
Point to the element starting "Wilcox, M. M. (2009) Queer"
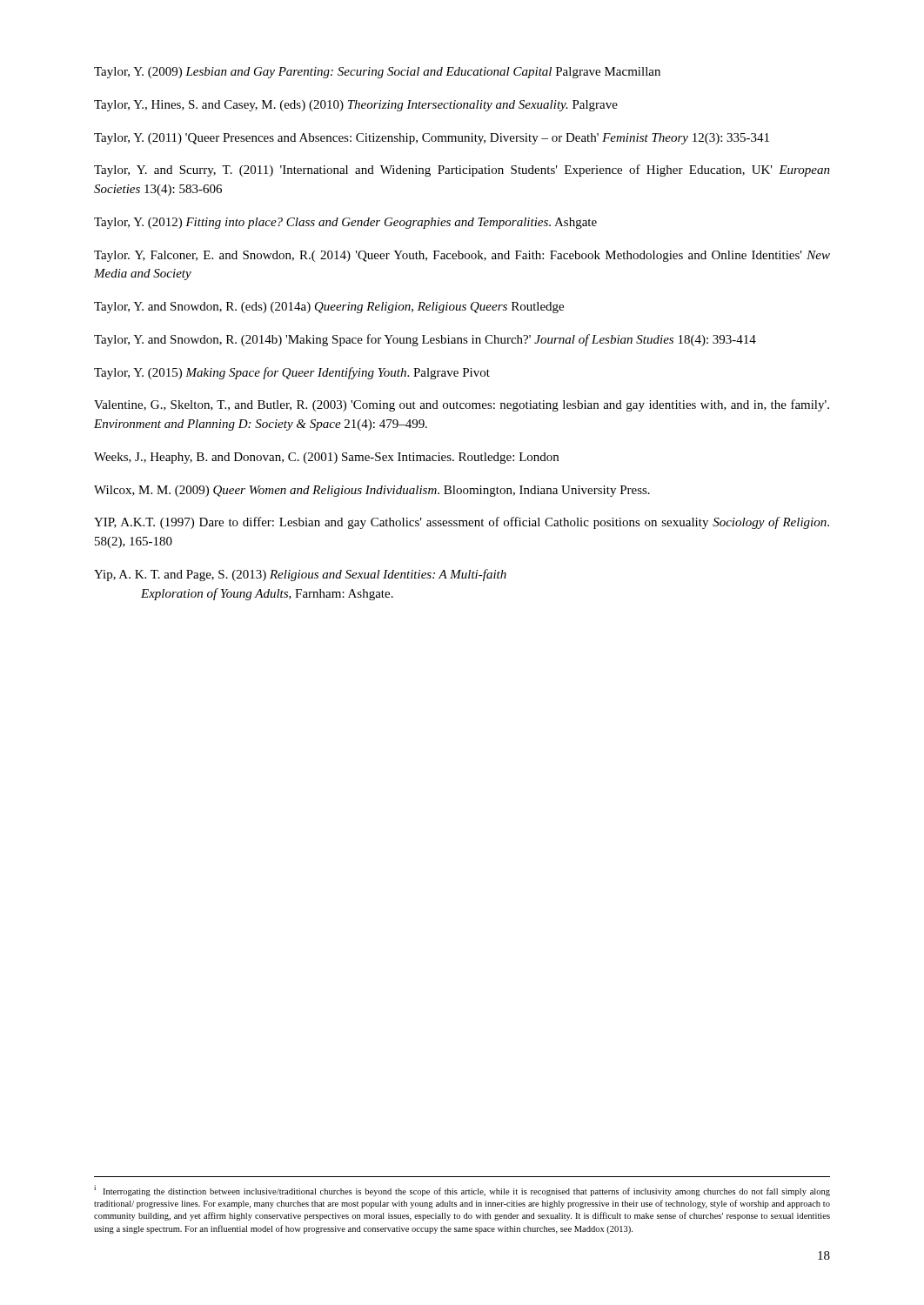click(372, 489)
